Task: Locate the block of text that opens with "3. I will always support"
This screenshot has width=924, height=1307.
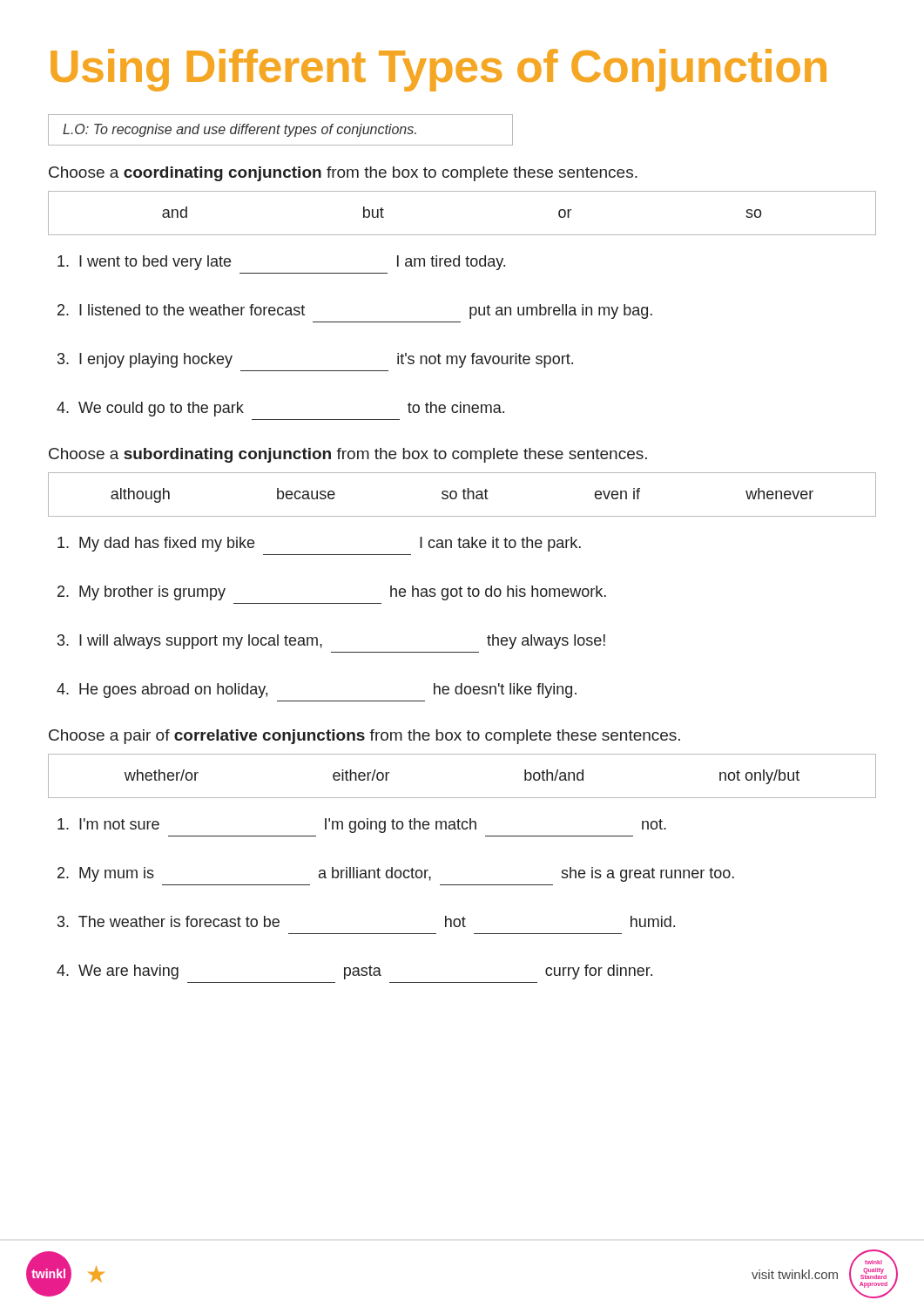Action: [331, 641]
